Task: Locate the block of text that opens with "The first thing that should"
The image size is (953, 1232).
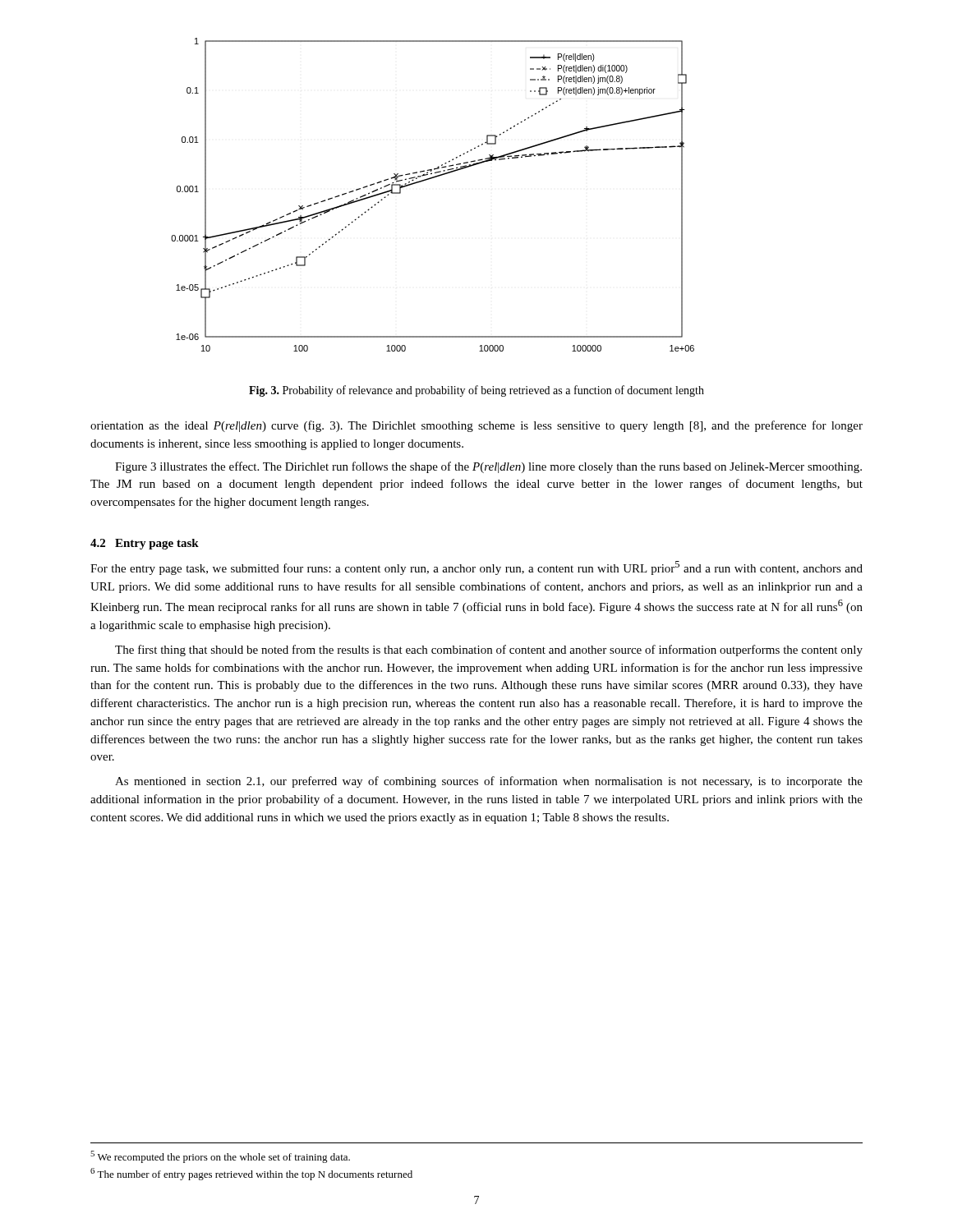Action: (476, 703)
